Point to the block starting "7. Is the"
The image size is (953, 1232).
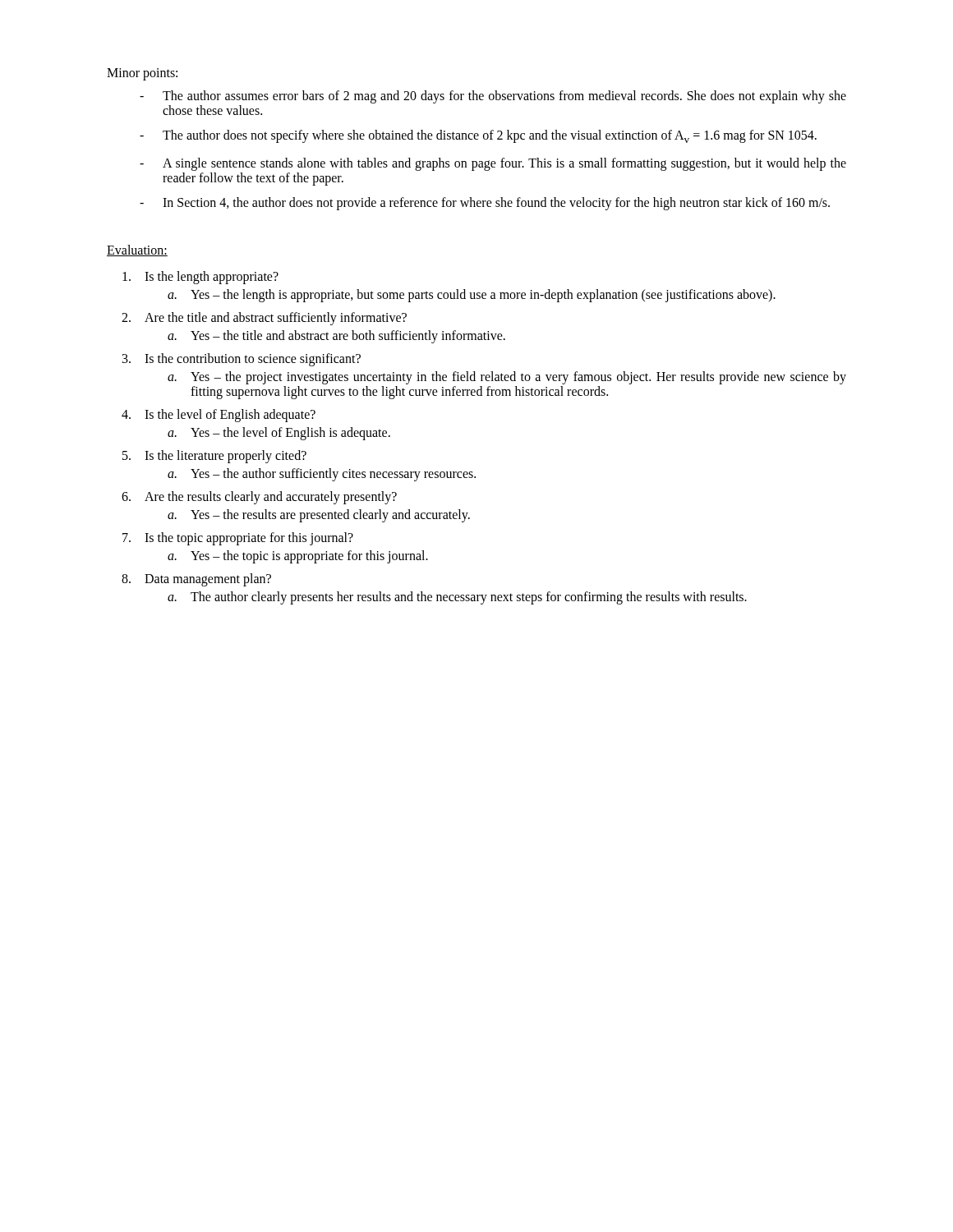pos(238,539)
